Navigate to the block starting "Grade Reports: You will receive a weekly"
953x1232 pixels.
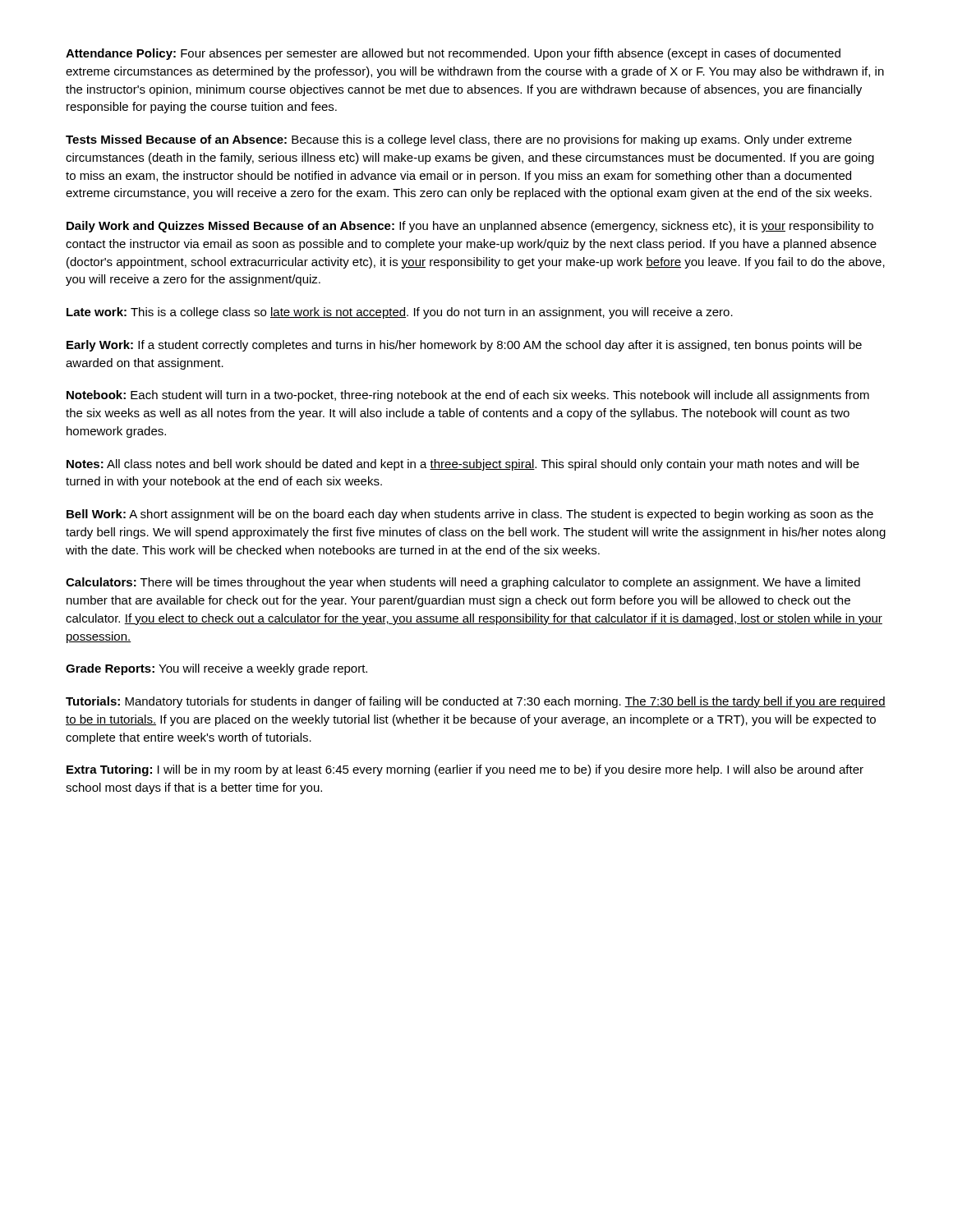[217, 668]
